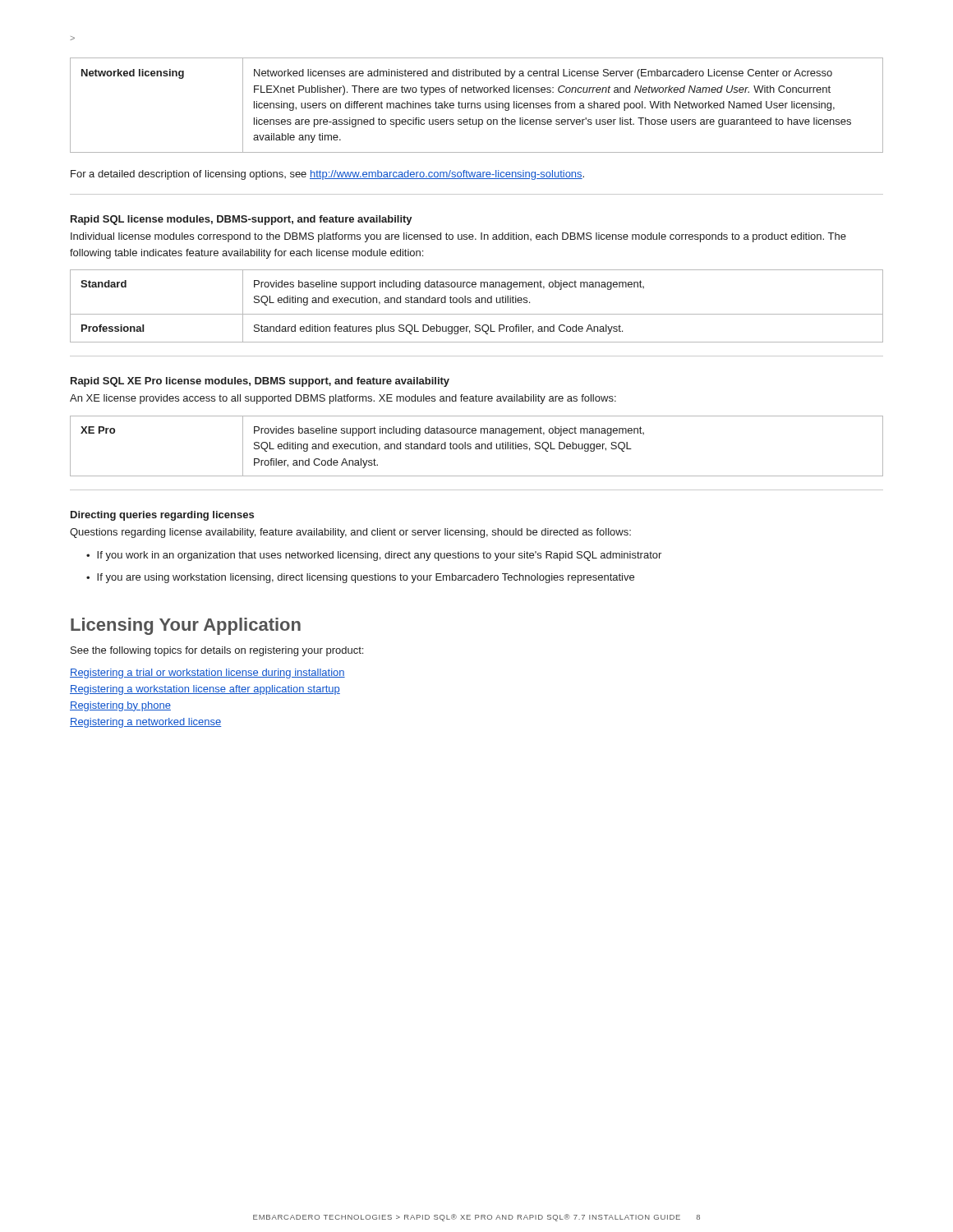Navigate to the block starting "Individual license modules correspond"
The image size is (953, 1232).
tap(458, 244)
